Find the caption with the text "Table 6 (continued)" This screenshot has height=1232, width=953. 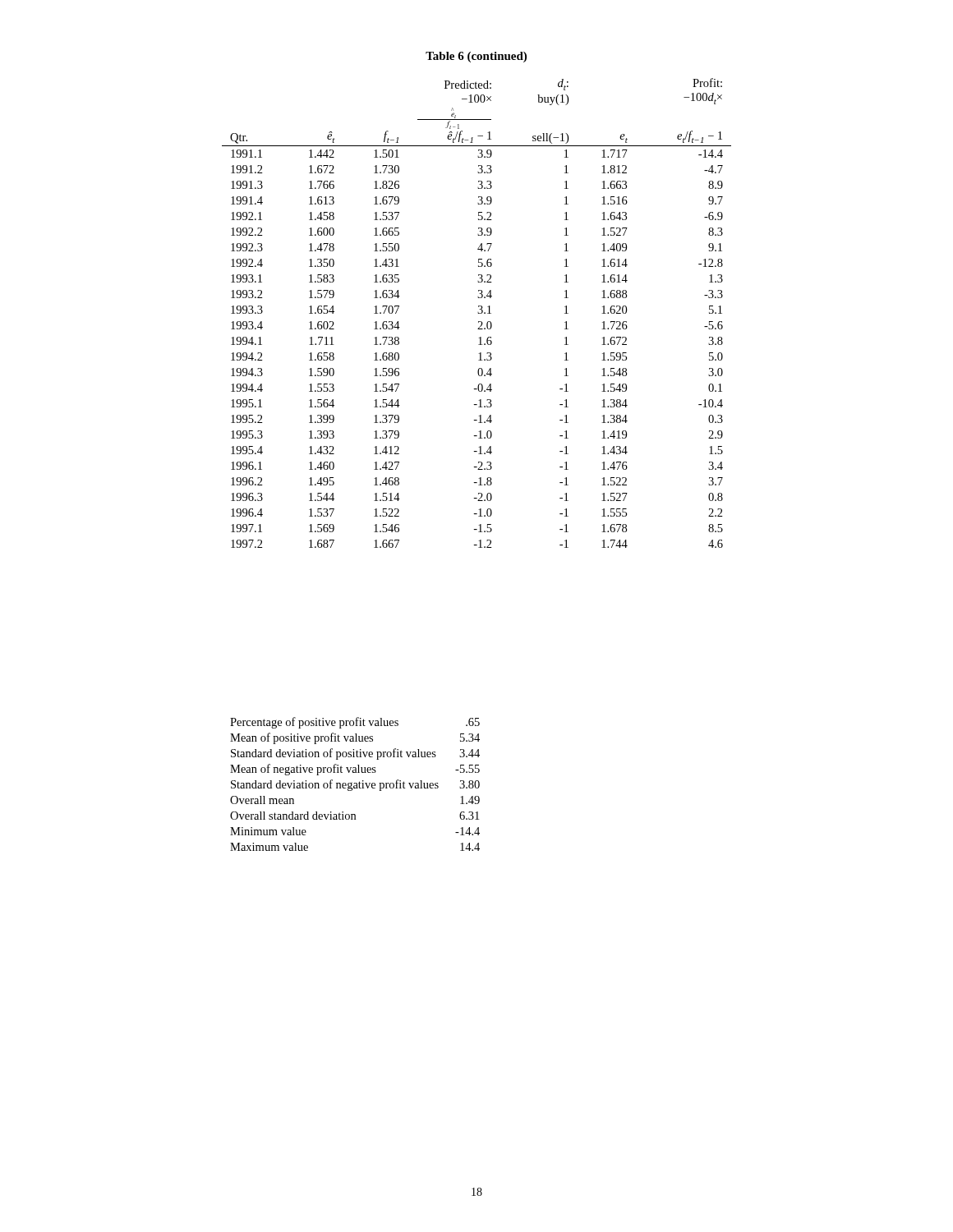tap(476, 56)
